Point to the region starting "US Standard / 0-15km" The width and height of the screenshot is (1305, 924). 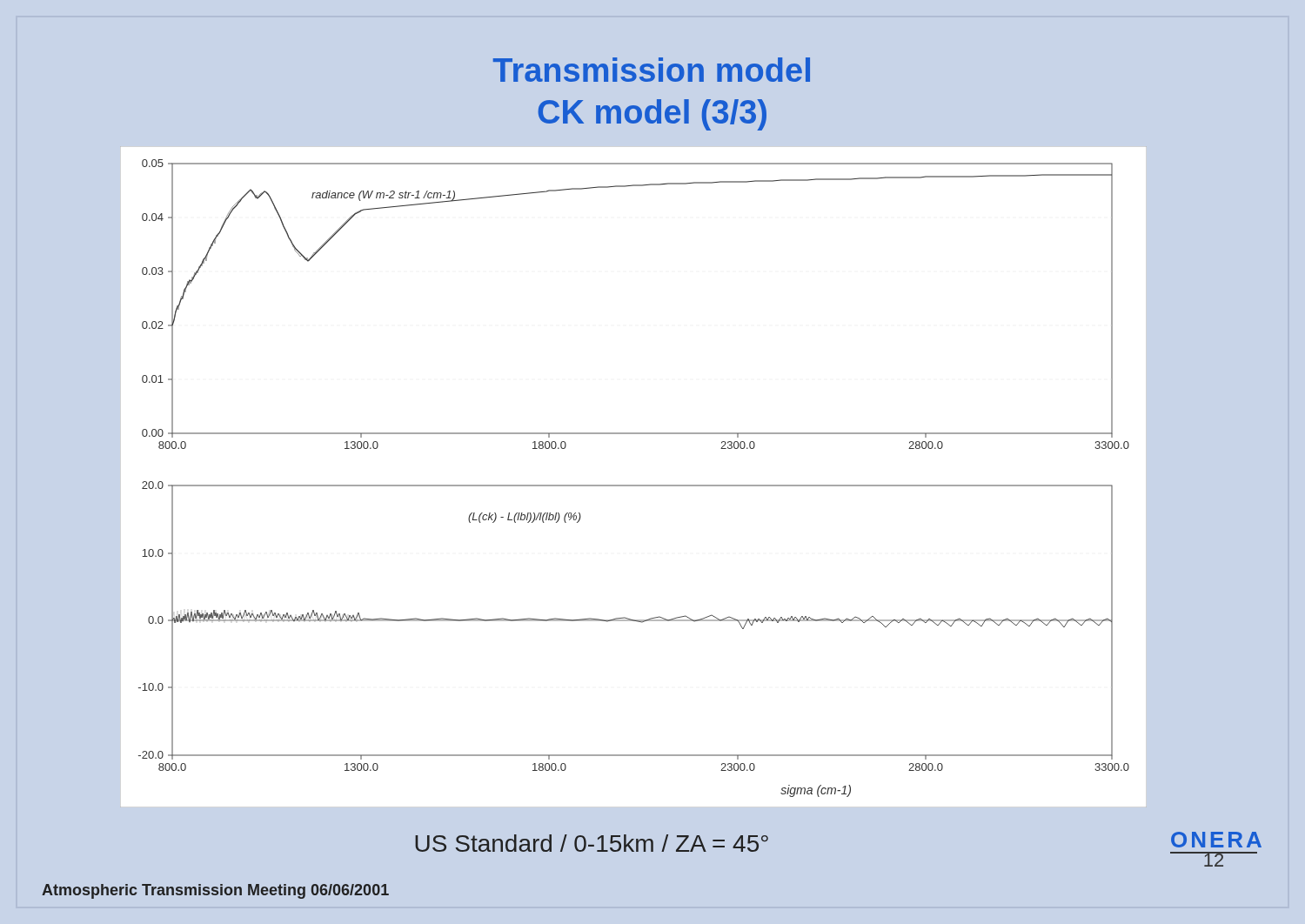(x=592, y=844)
